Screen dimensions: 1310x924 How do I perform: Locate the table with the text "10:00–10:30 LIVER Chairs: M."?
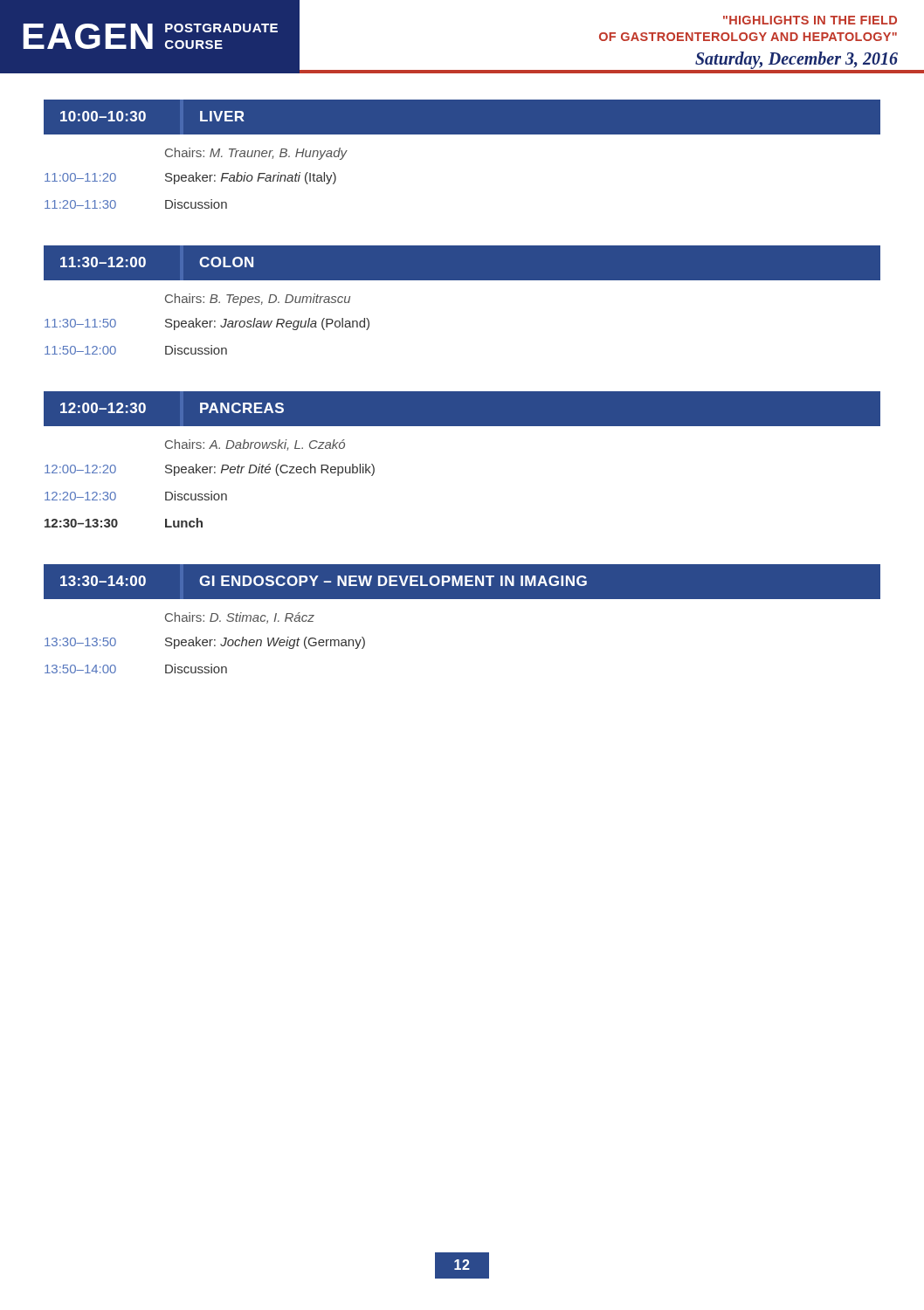[462, 159]
